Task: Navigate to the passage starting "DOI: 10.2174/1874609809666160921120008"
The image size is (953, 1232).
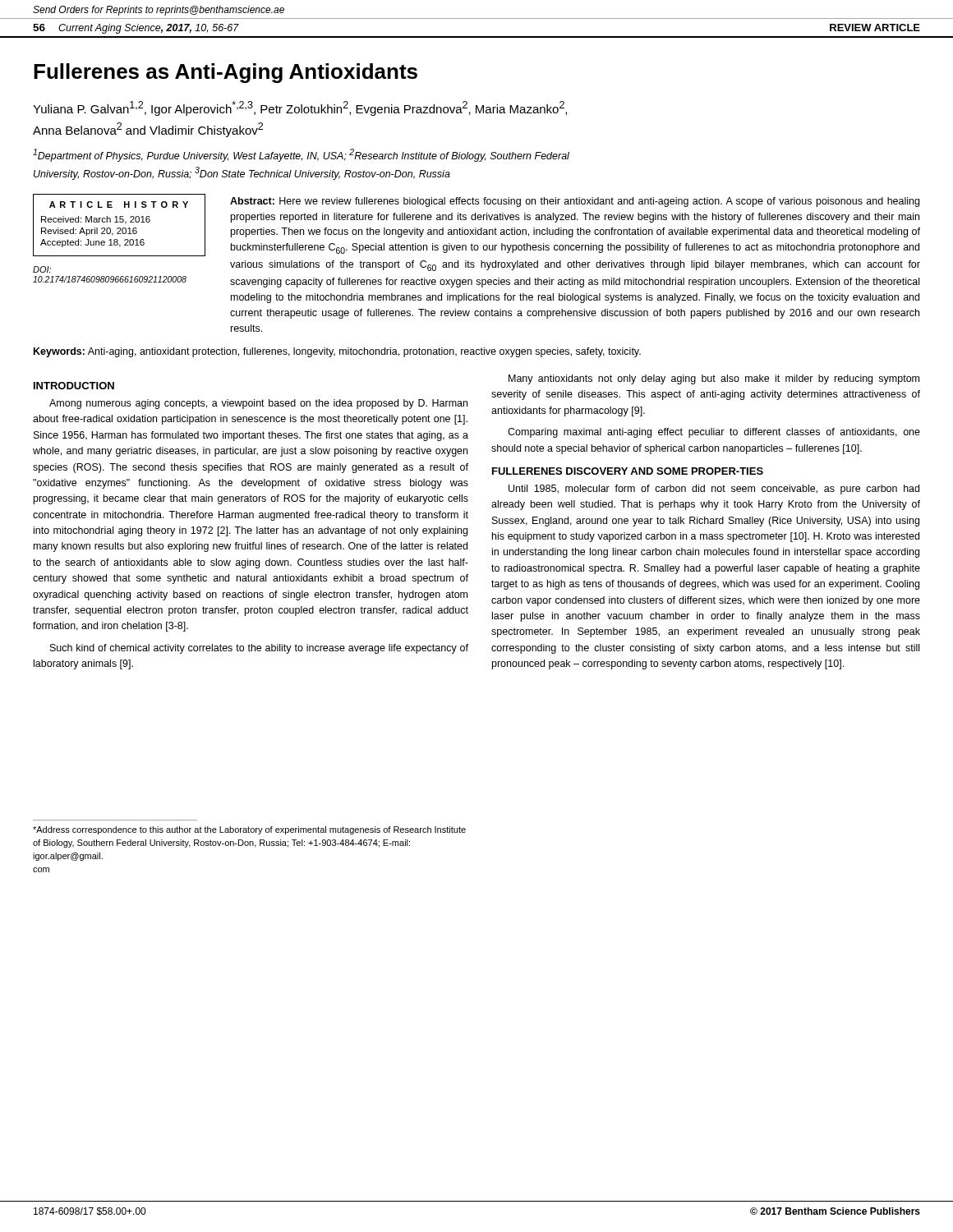Action: click(110, 274)
